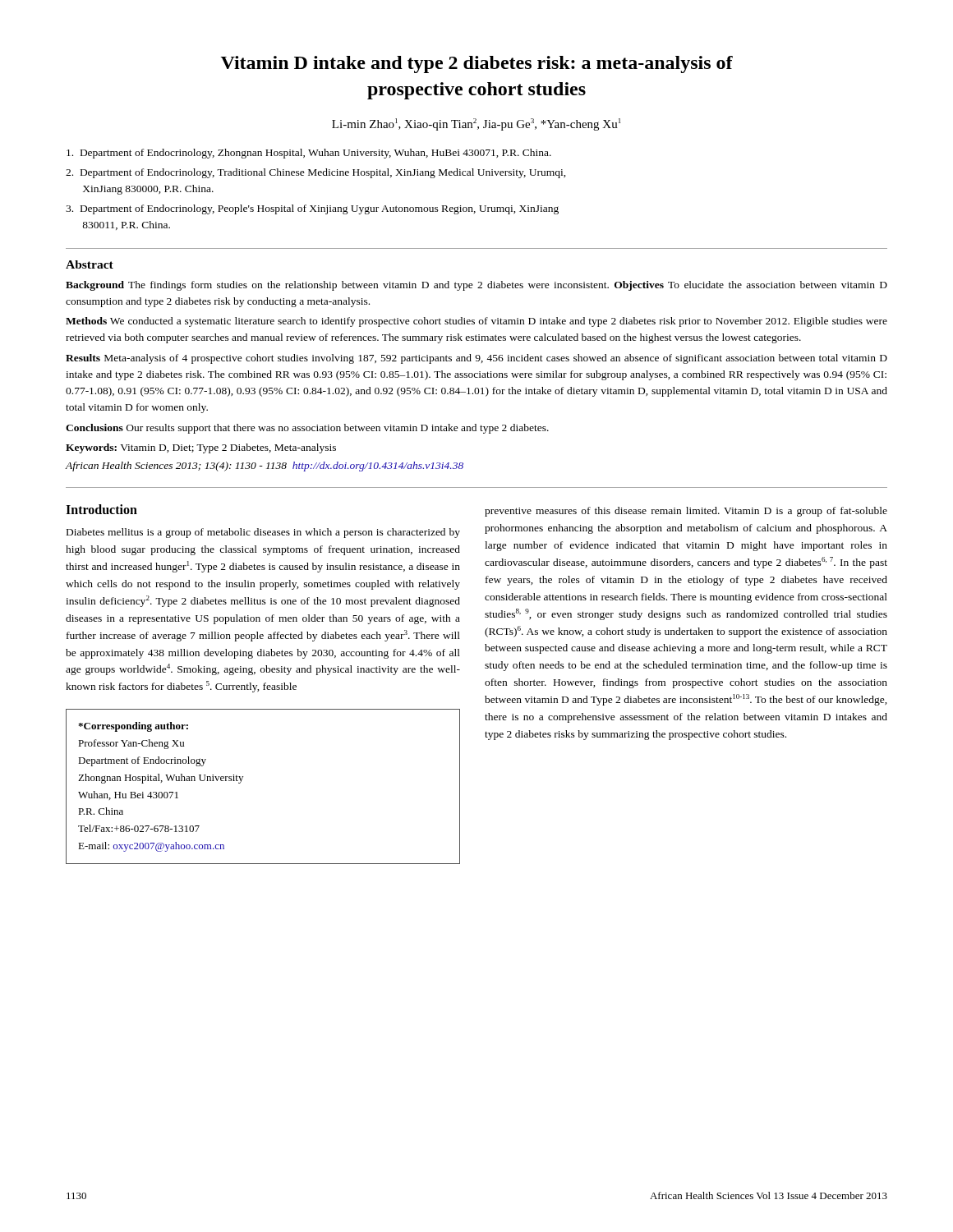Where is the passage that starts "Diabetes mellitus is"?

click(x=263, y=610)
